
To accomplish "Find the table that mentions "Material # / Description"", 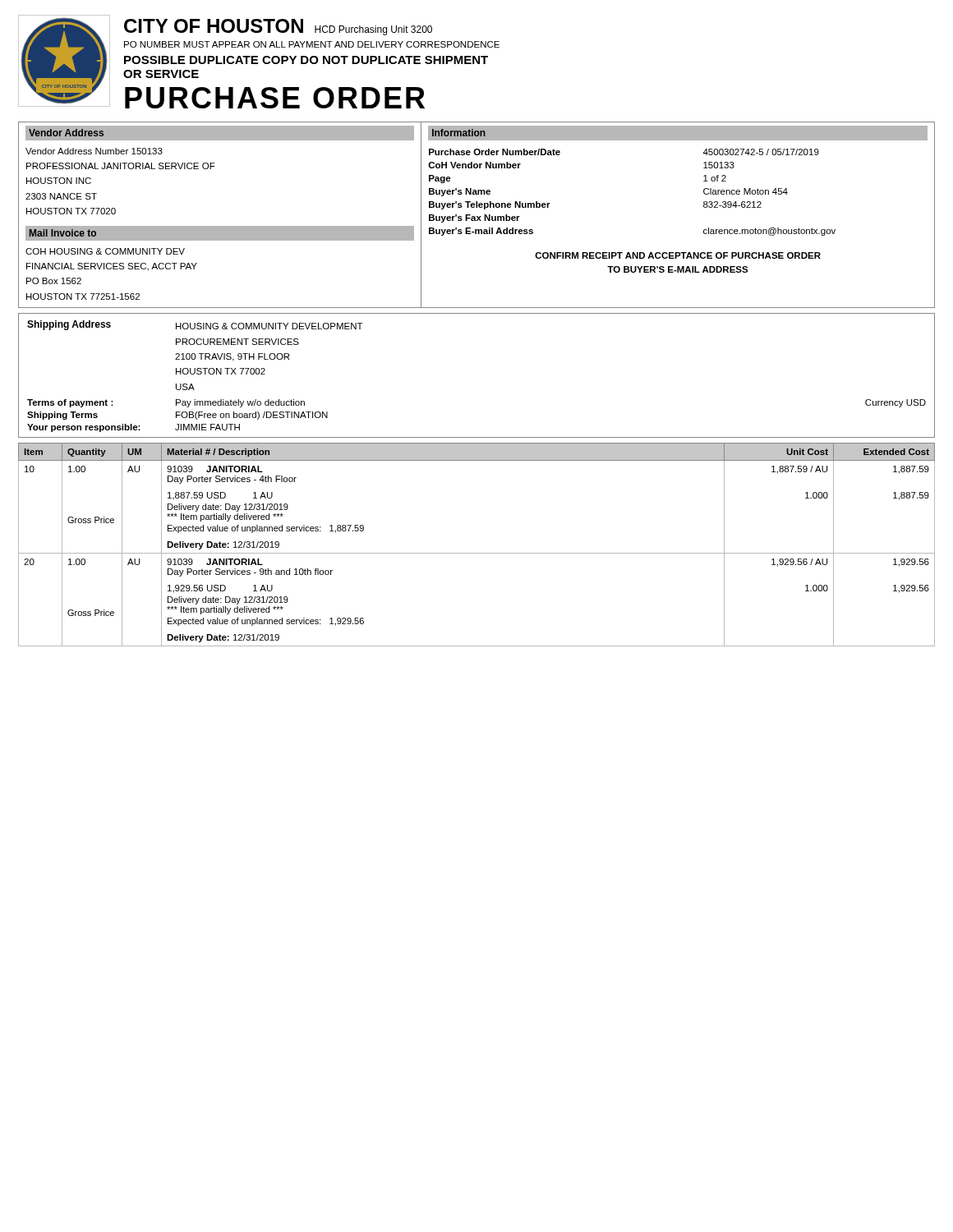I will click(476, 545).
